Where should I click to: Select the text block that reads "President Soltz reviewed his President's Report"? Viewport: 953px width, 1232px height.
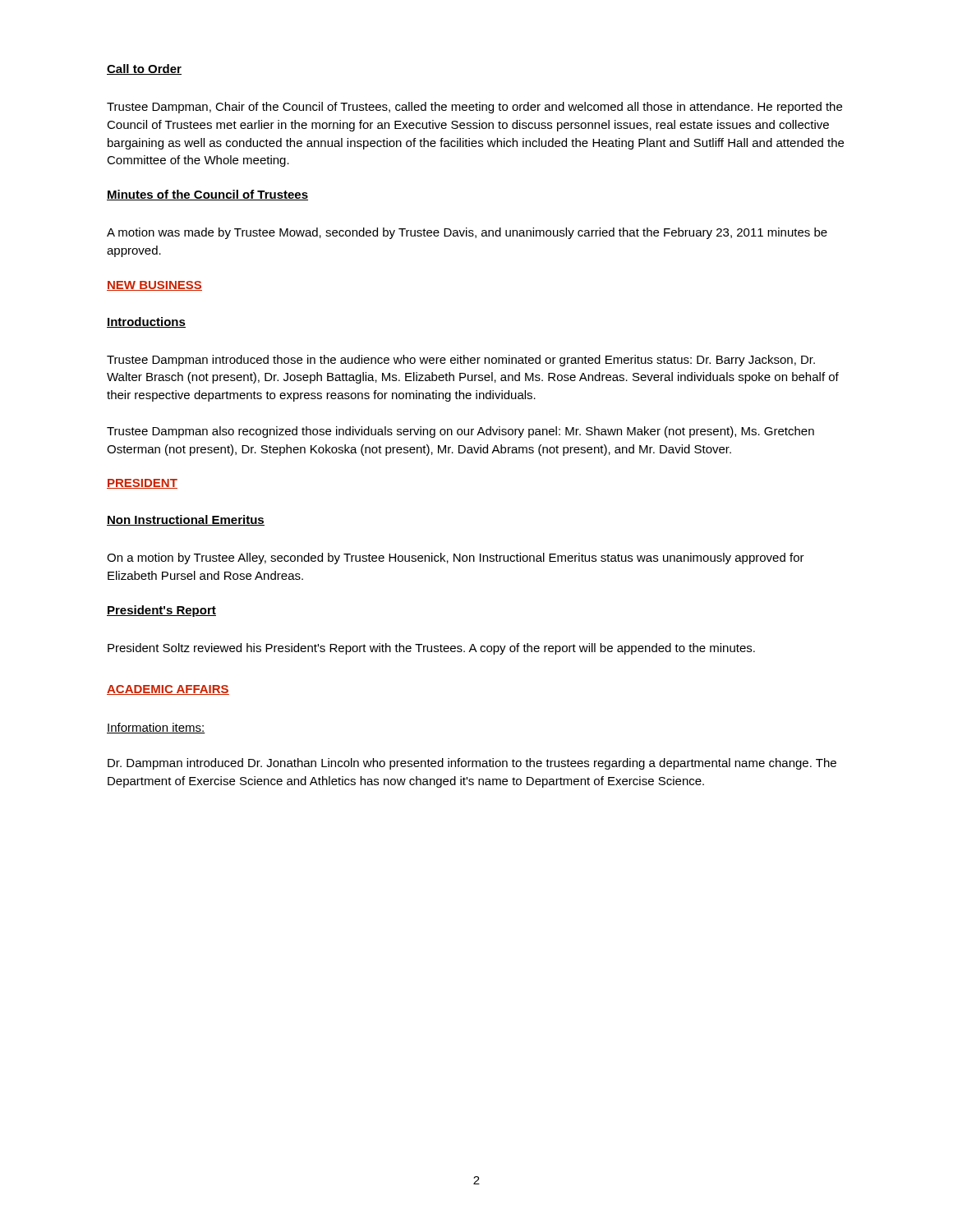(x=476, y=648)
